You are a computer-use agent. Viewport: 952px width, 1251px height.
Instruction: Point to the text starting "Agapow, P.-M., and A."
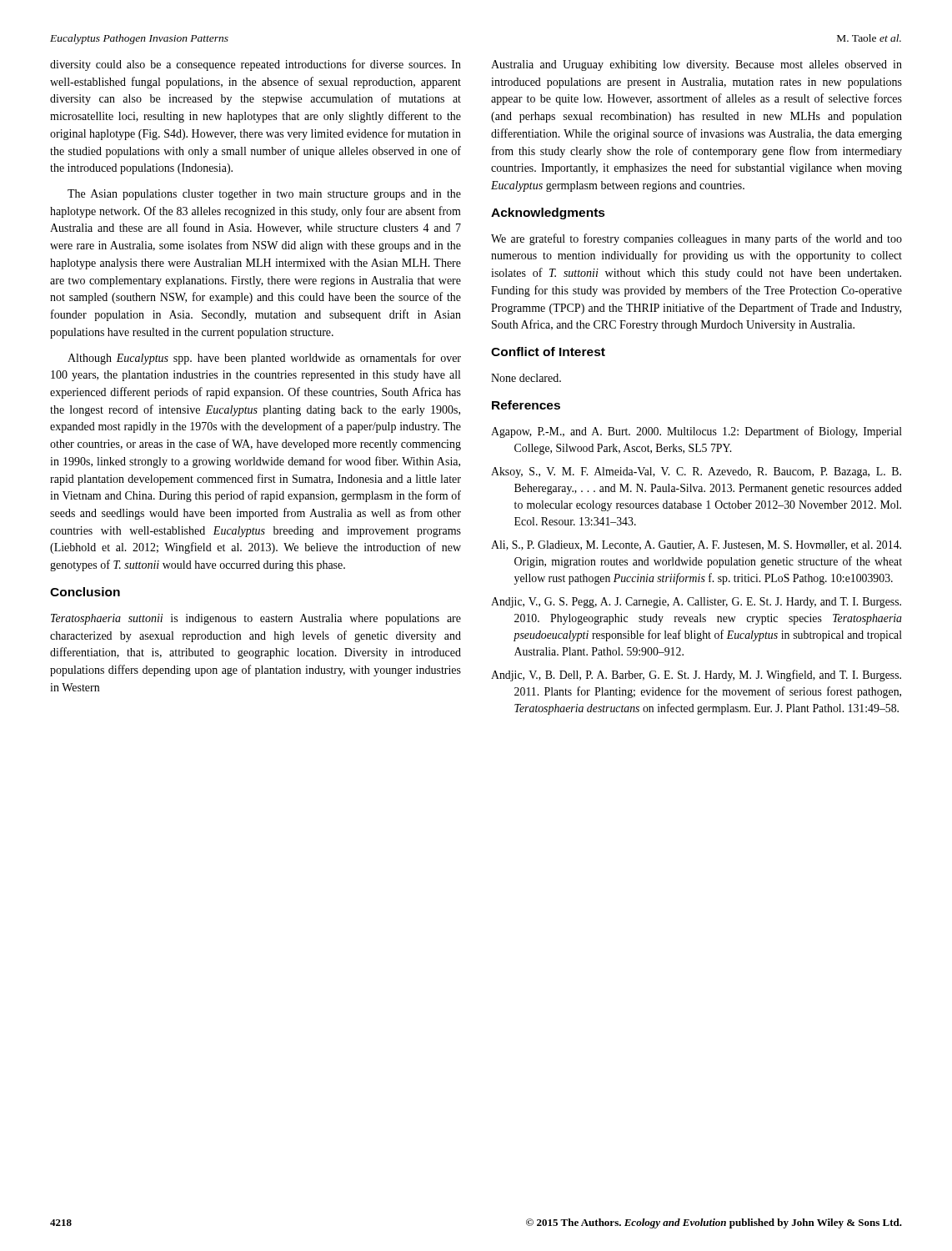point(697,440)
